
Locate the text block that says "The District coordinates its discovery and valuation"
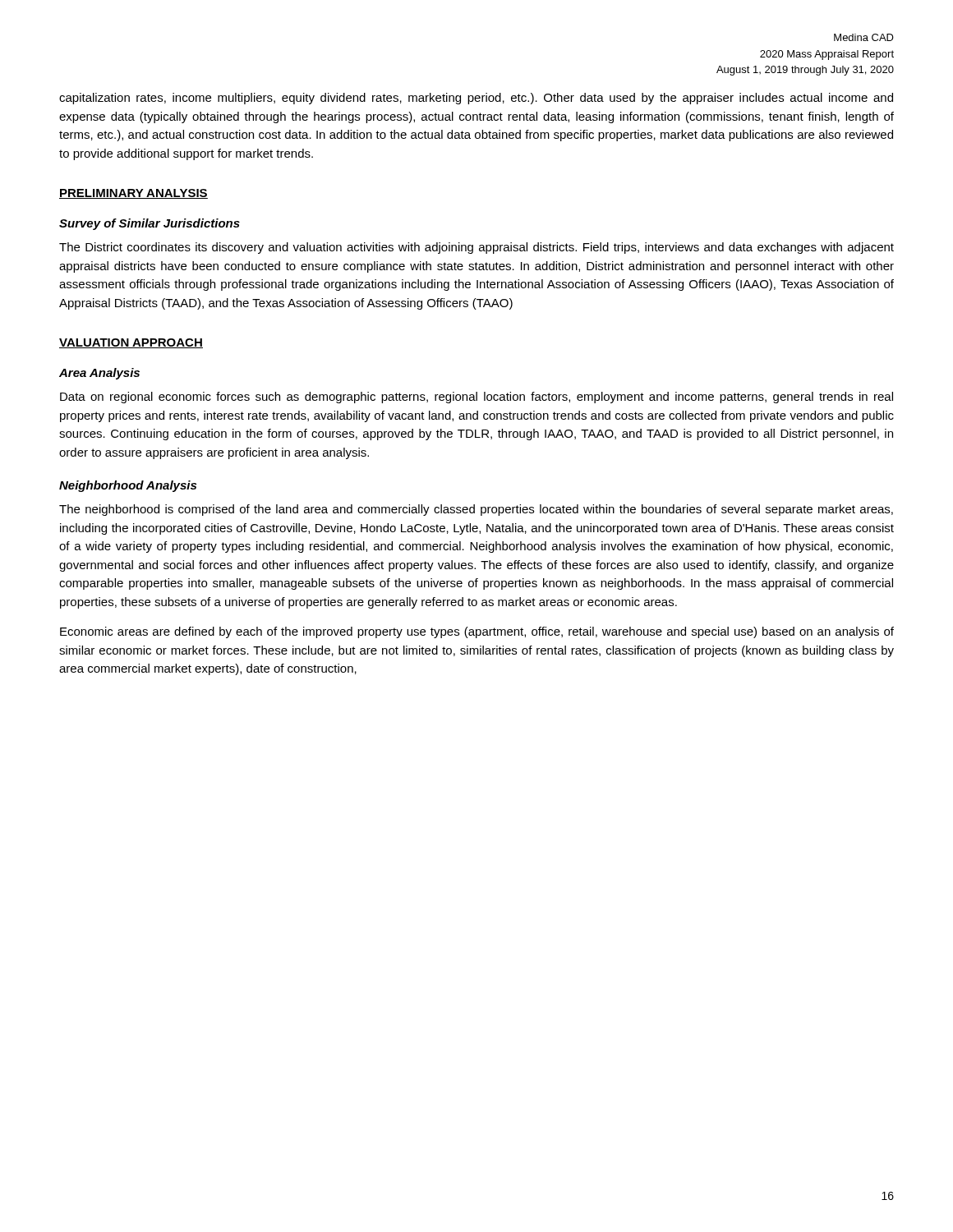click(476, 275)
